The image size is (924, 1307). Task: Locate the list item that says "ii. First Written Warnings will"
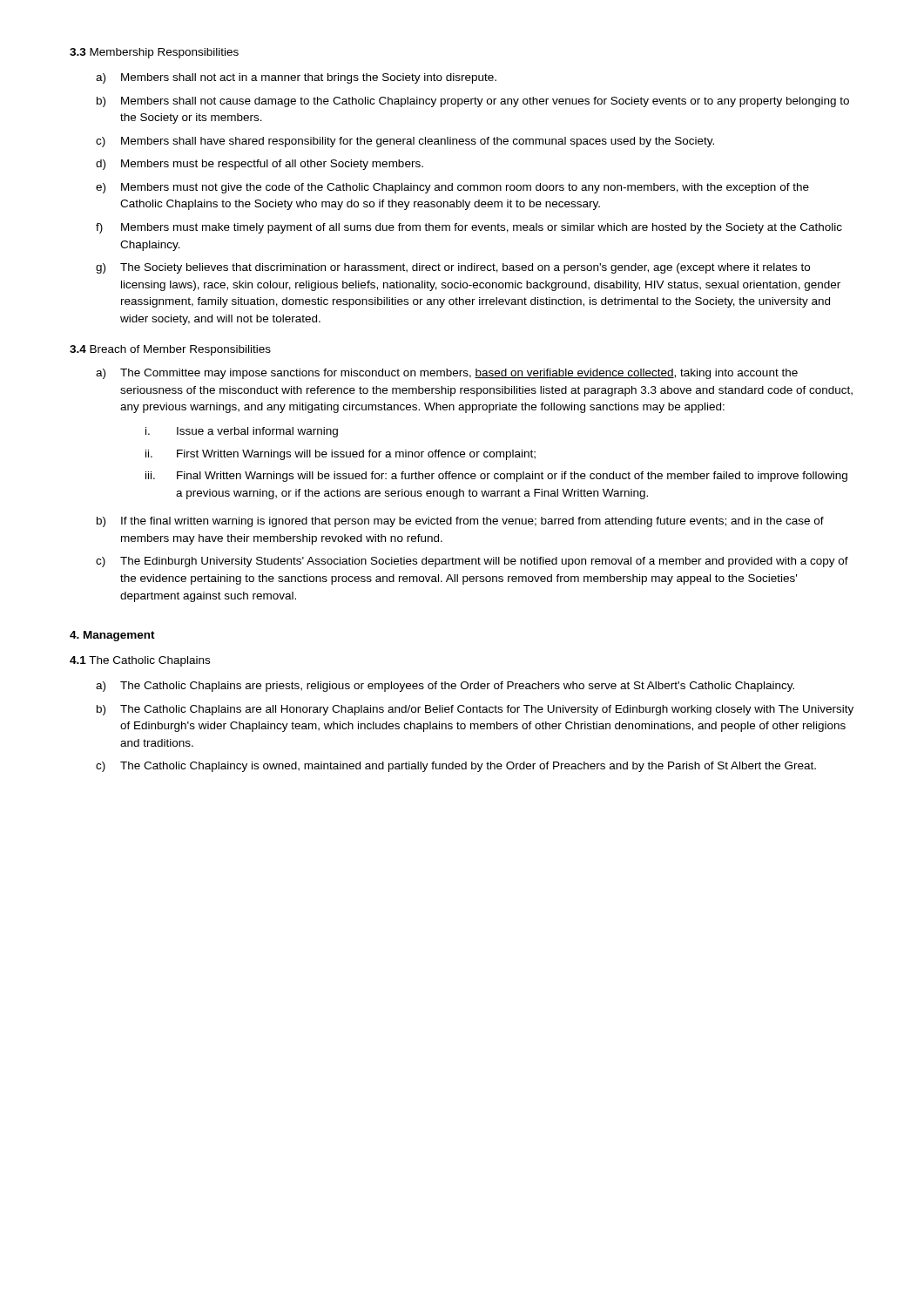coord(499,453)
